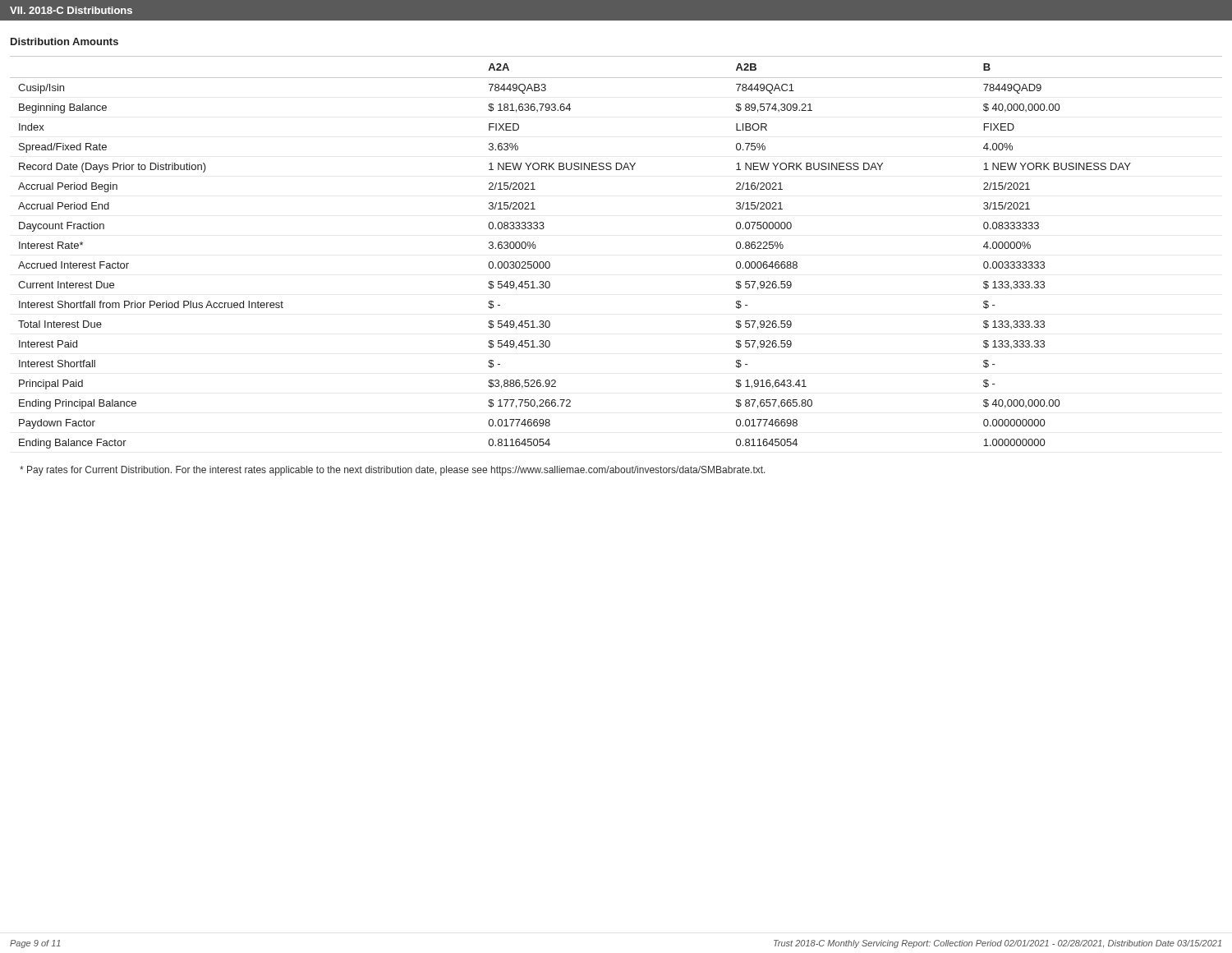Select the element starting "Pay rates for Current Distribution. For"

tap(393, 470)
